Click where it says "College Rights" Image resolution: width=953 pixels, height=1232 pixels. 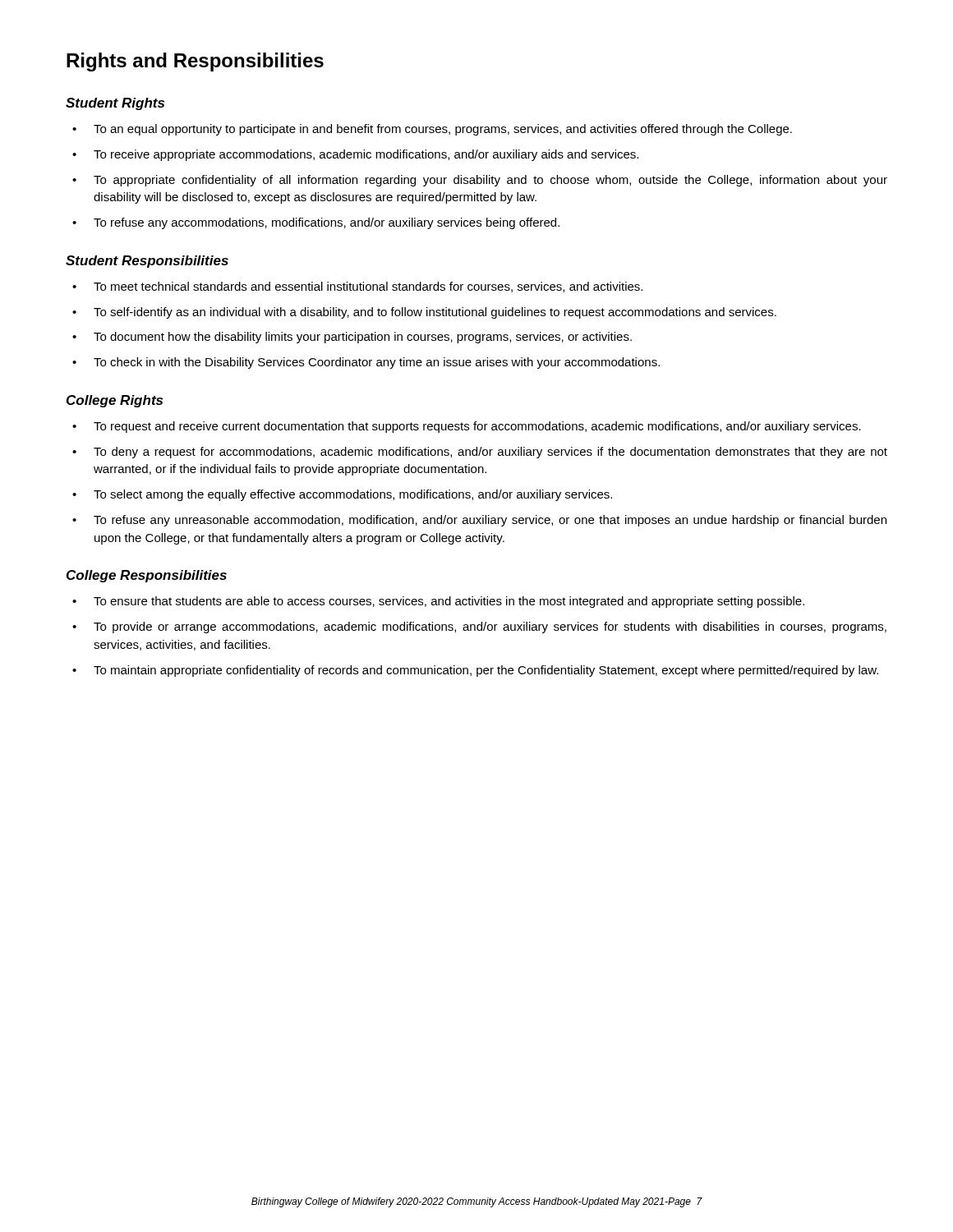click(115, 400)
